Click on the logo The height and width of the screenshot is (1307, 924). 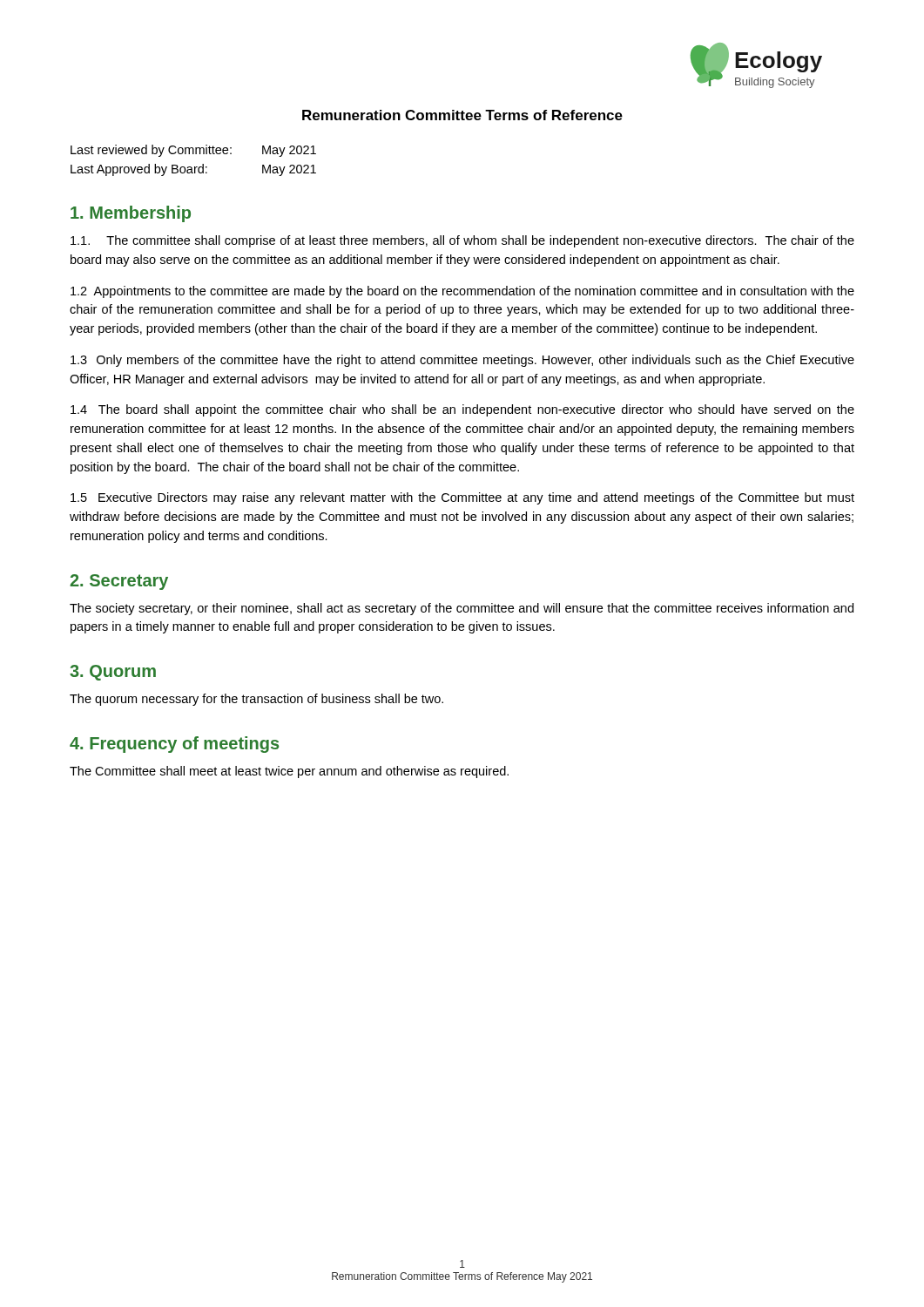pyautogui.click(x=462, y=68)
